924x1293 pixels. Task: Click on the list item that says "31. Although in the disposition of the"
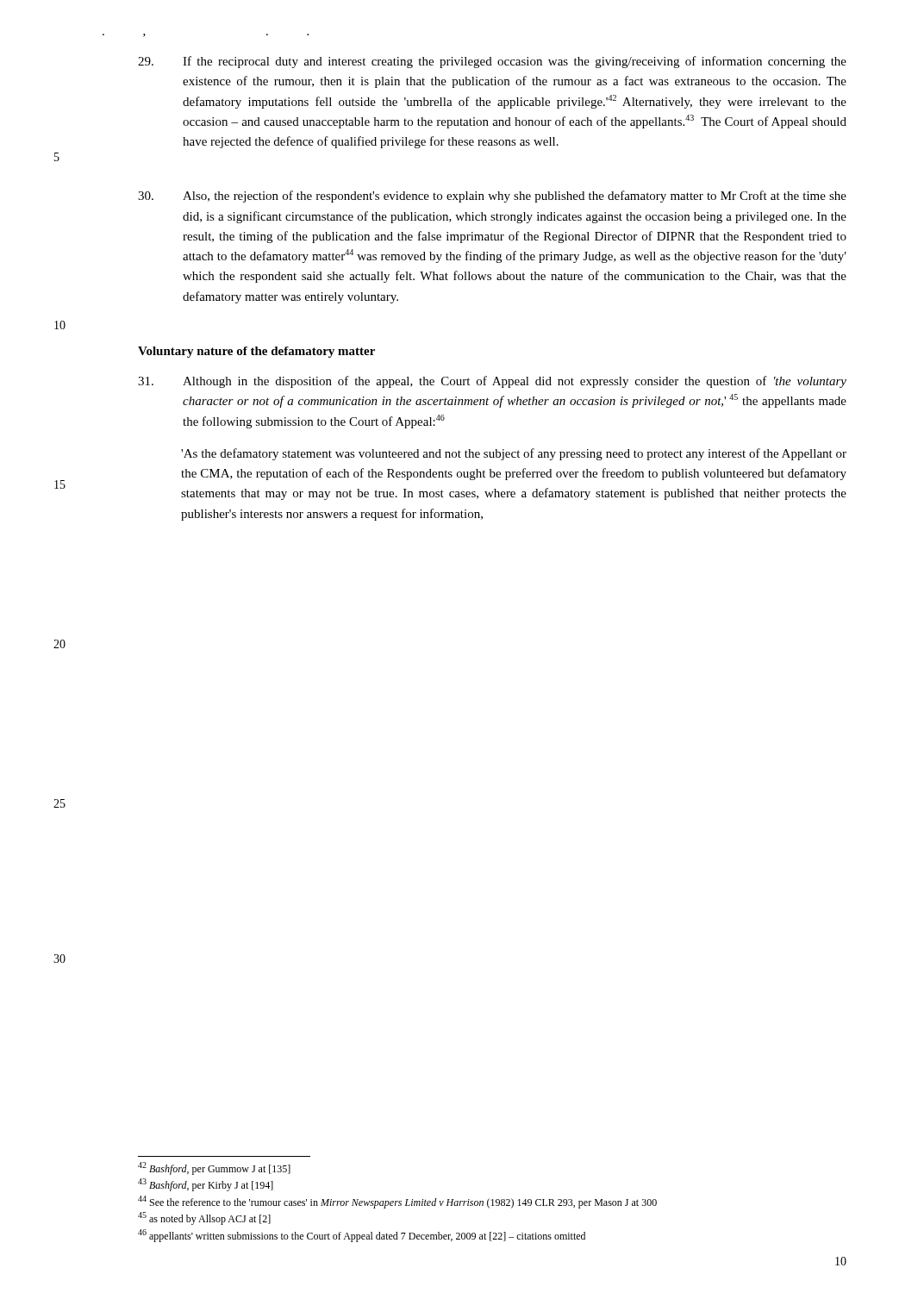tap(492, 402)
